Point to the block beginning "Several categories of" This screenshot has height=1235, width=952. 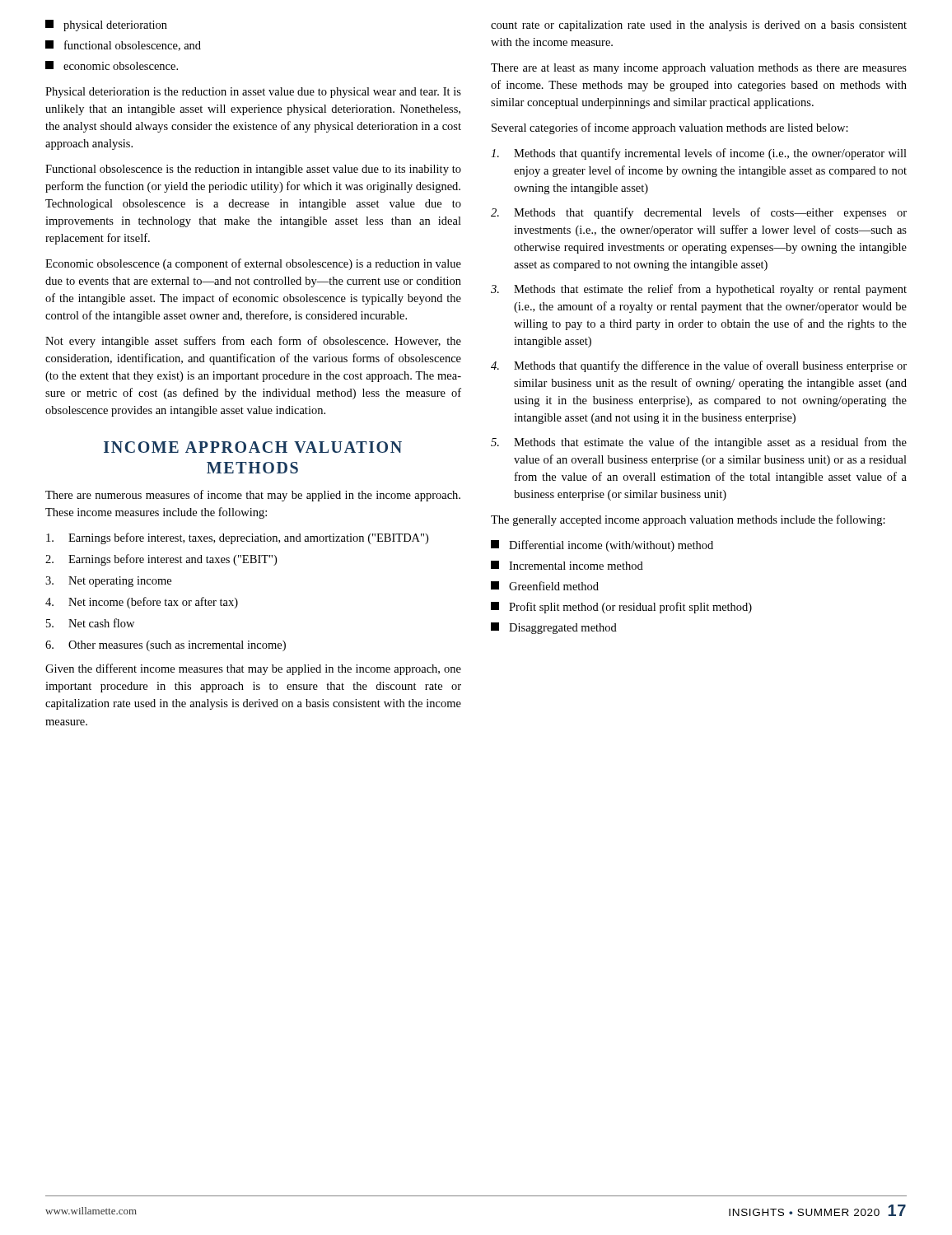(670, 128)
